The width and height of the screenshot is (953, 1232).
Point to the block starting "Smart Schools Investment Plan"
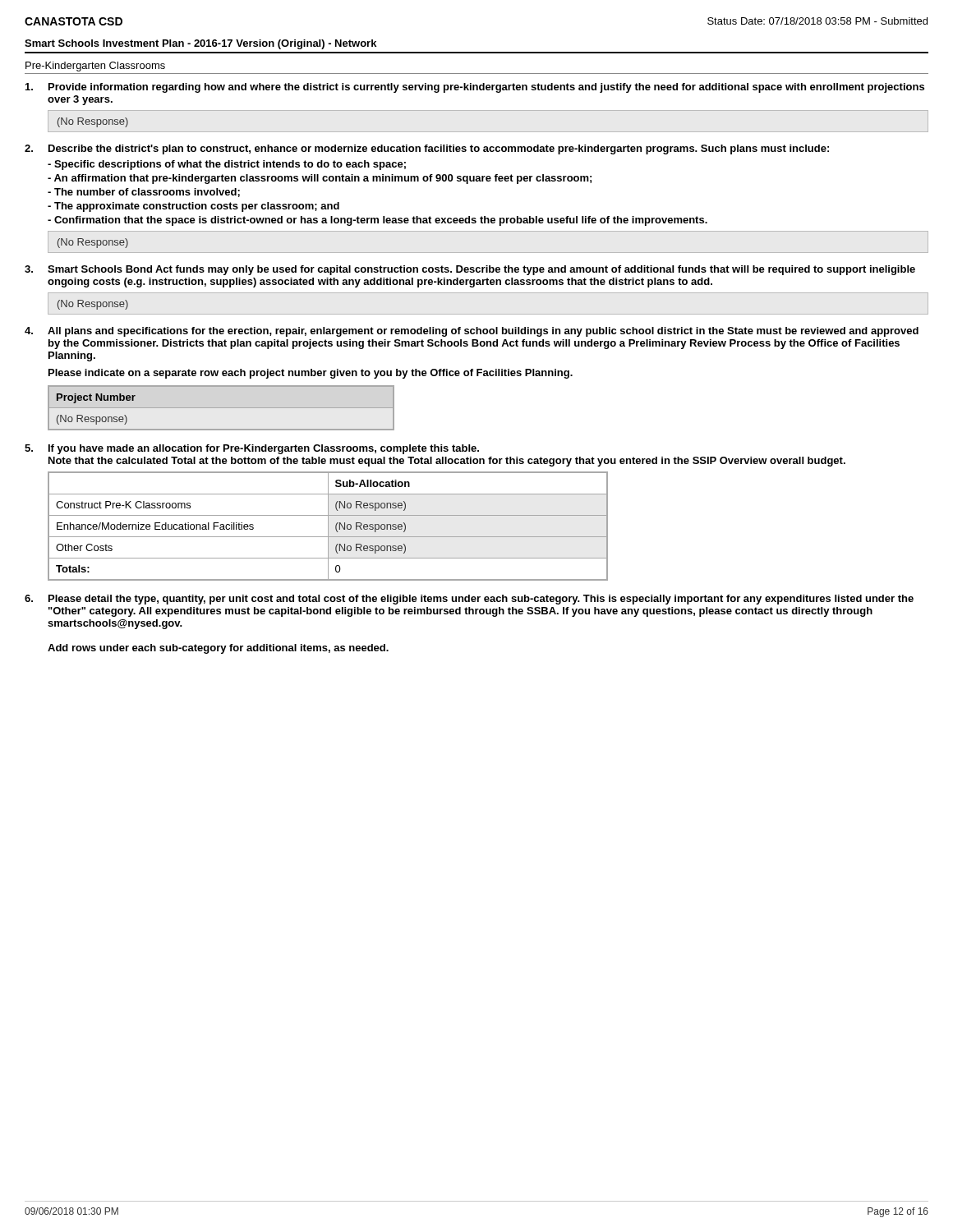201,43
